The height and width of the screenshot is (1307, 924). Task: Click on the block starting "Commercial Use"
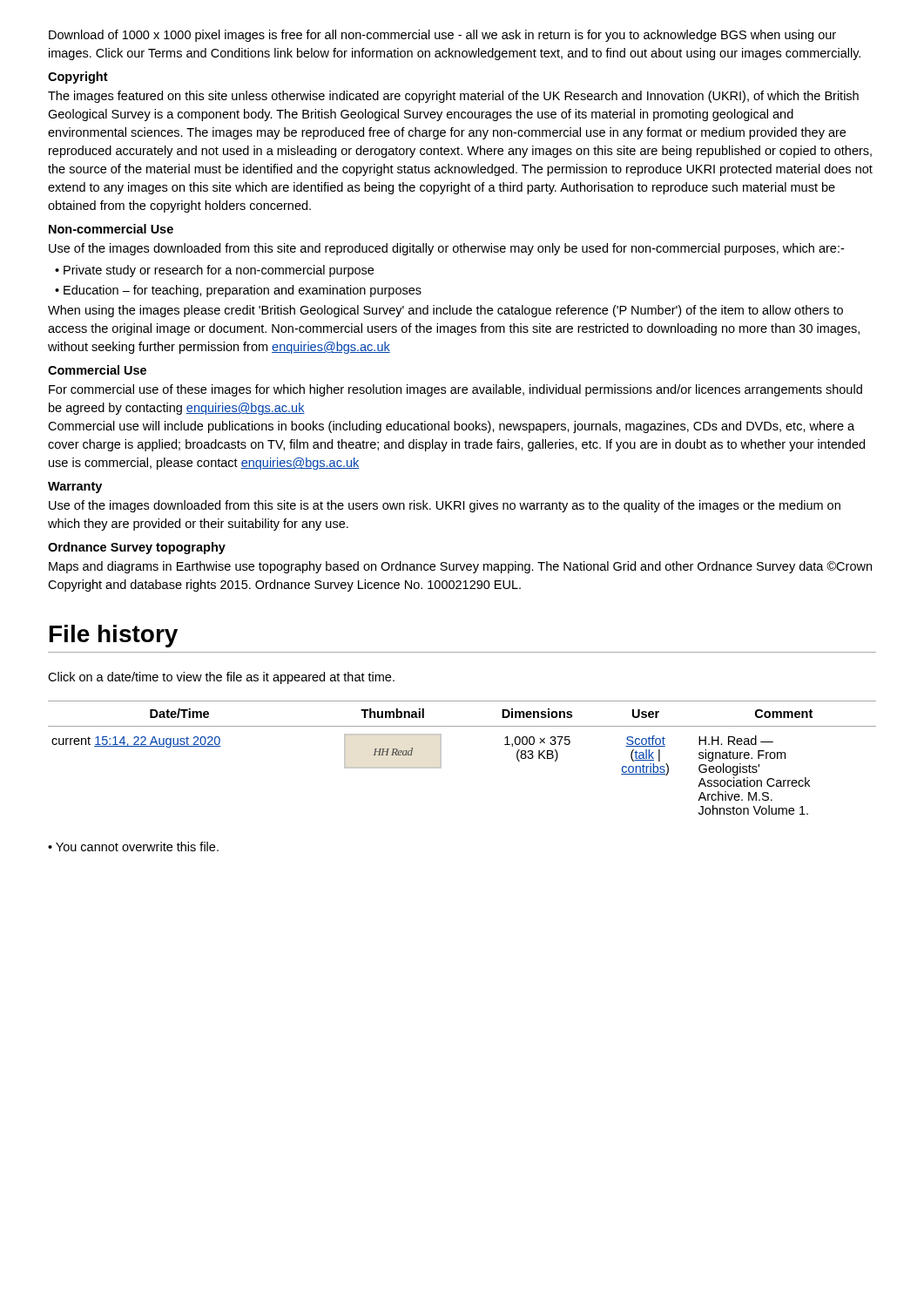(97, 371)
